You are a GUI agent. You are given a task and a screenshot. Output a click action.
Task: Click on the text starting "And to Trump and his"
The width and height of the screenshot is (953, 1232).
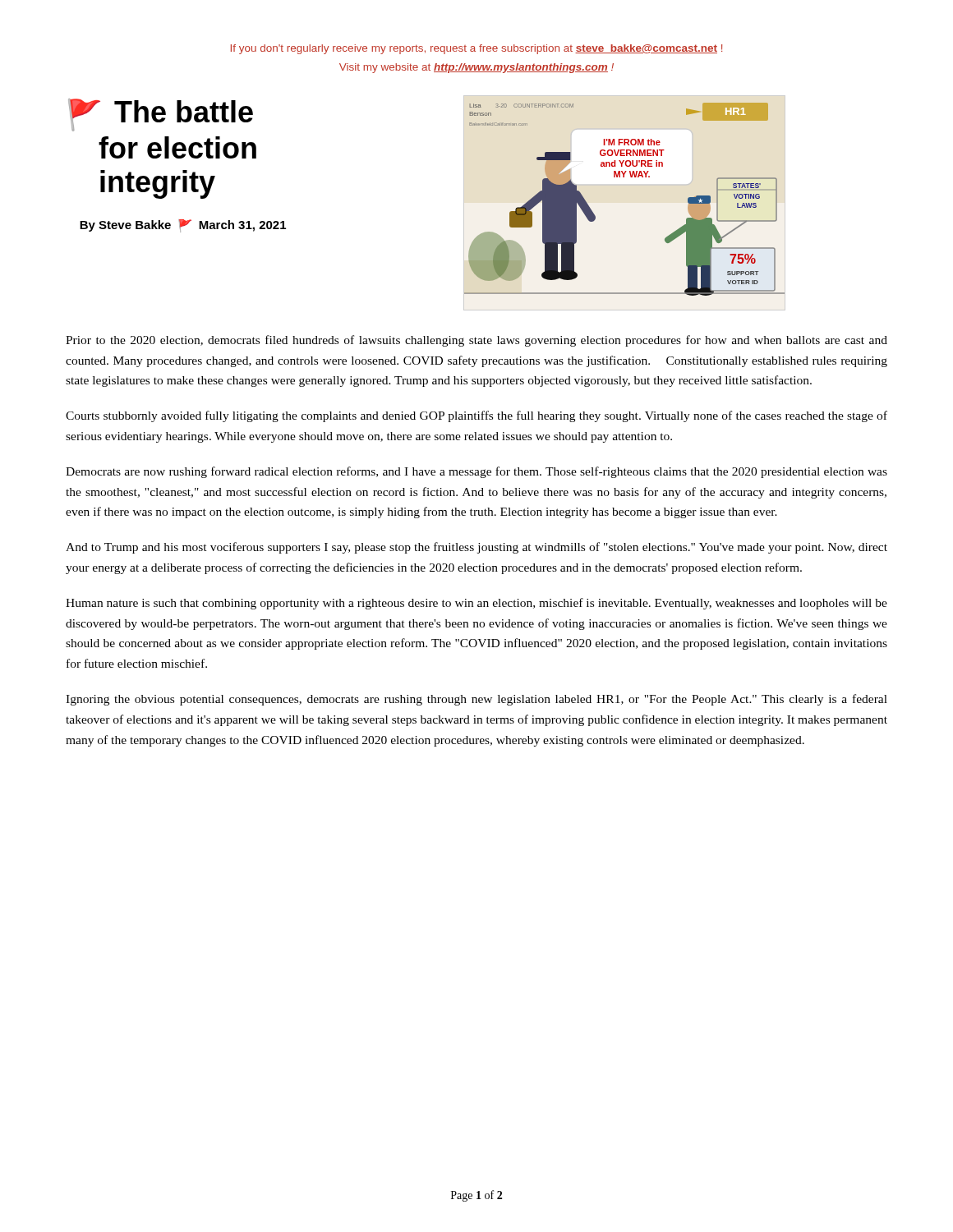click(476, 557)
